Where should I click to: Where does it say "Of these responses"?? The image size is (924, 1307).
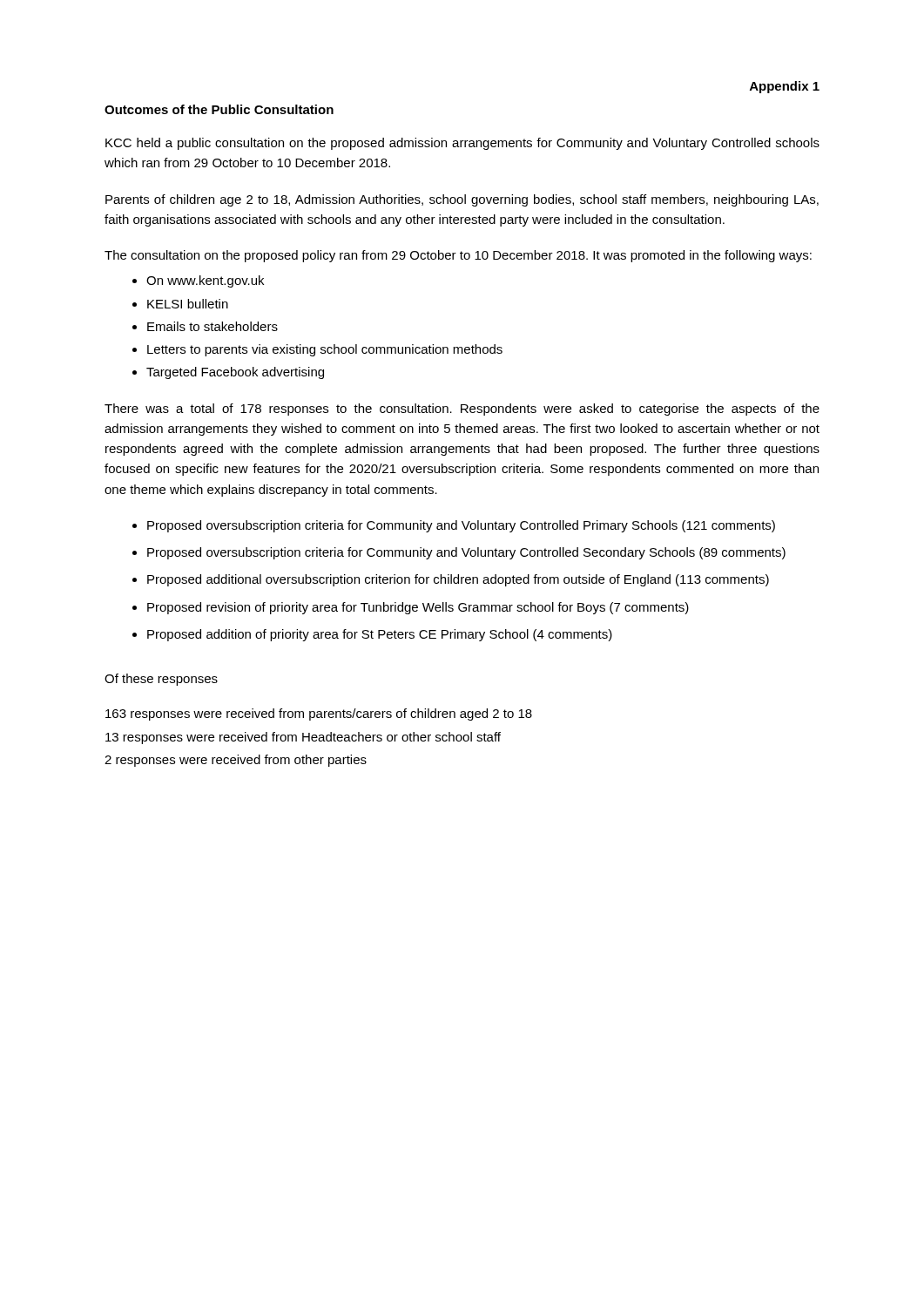[x=161, y=678]
